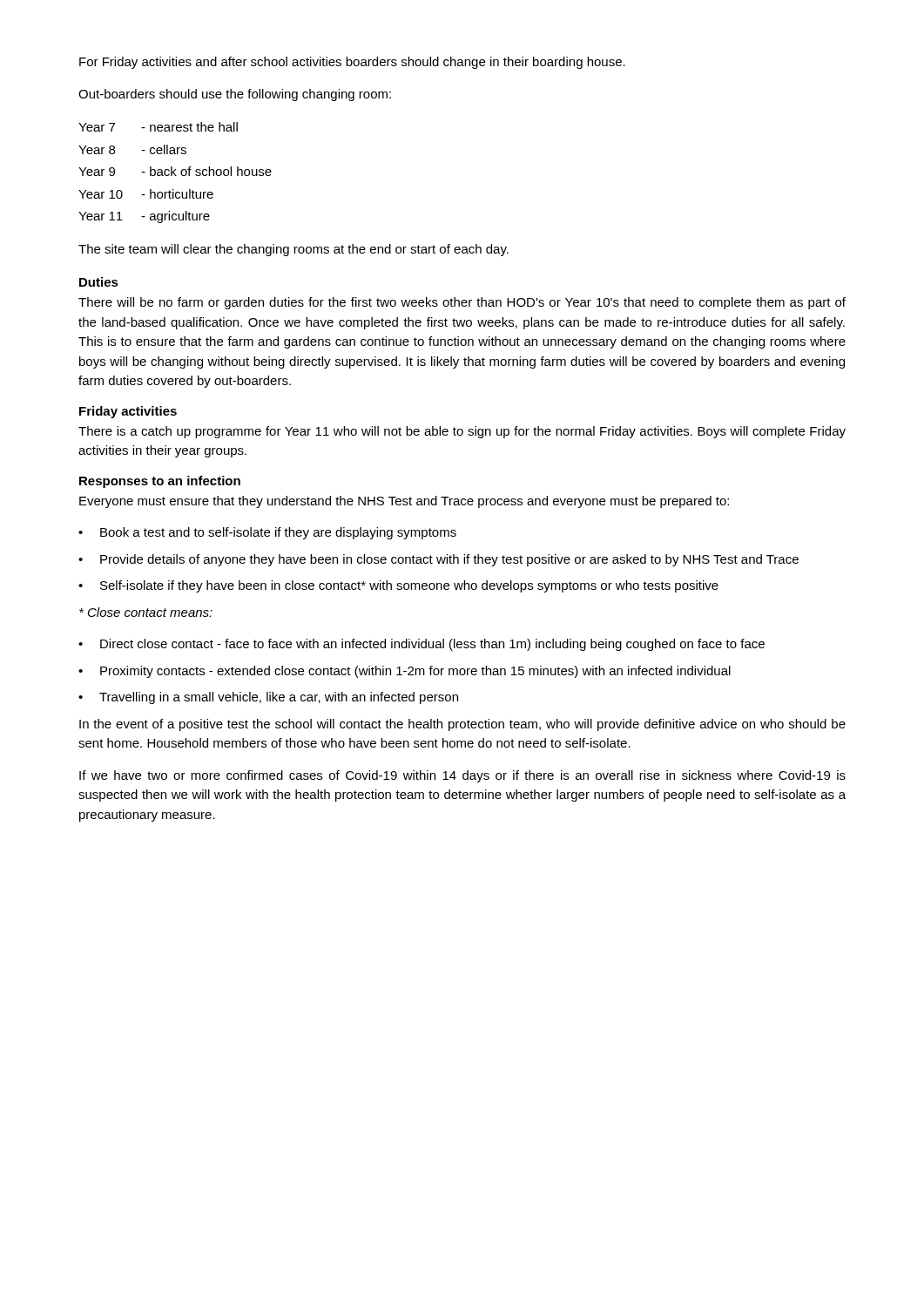
Task: Locate the list item with the text "Year 11- agriculture"
Action: (x=144, y=217)
